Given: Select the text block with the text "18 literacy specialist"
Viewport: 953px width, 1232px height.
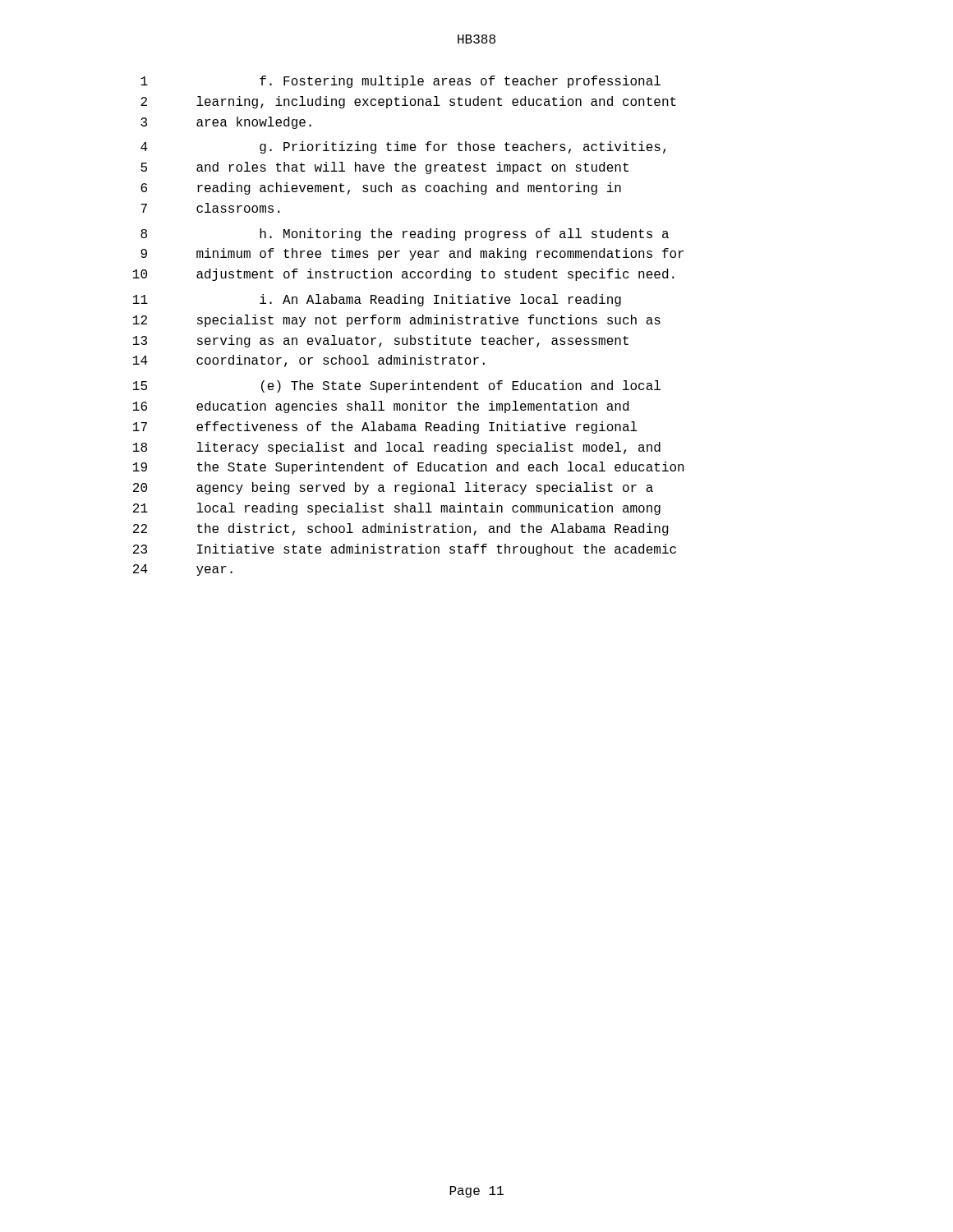Looking at the screenshot, I should (485, 448).
